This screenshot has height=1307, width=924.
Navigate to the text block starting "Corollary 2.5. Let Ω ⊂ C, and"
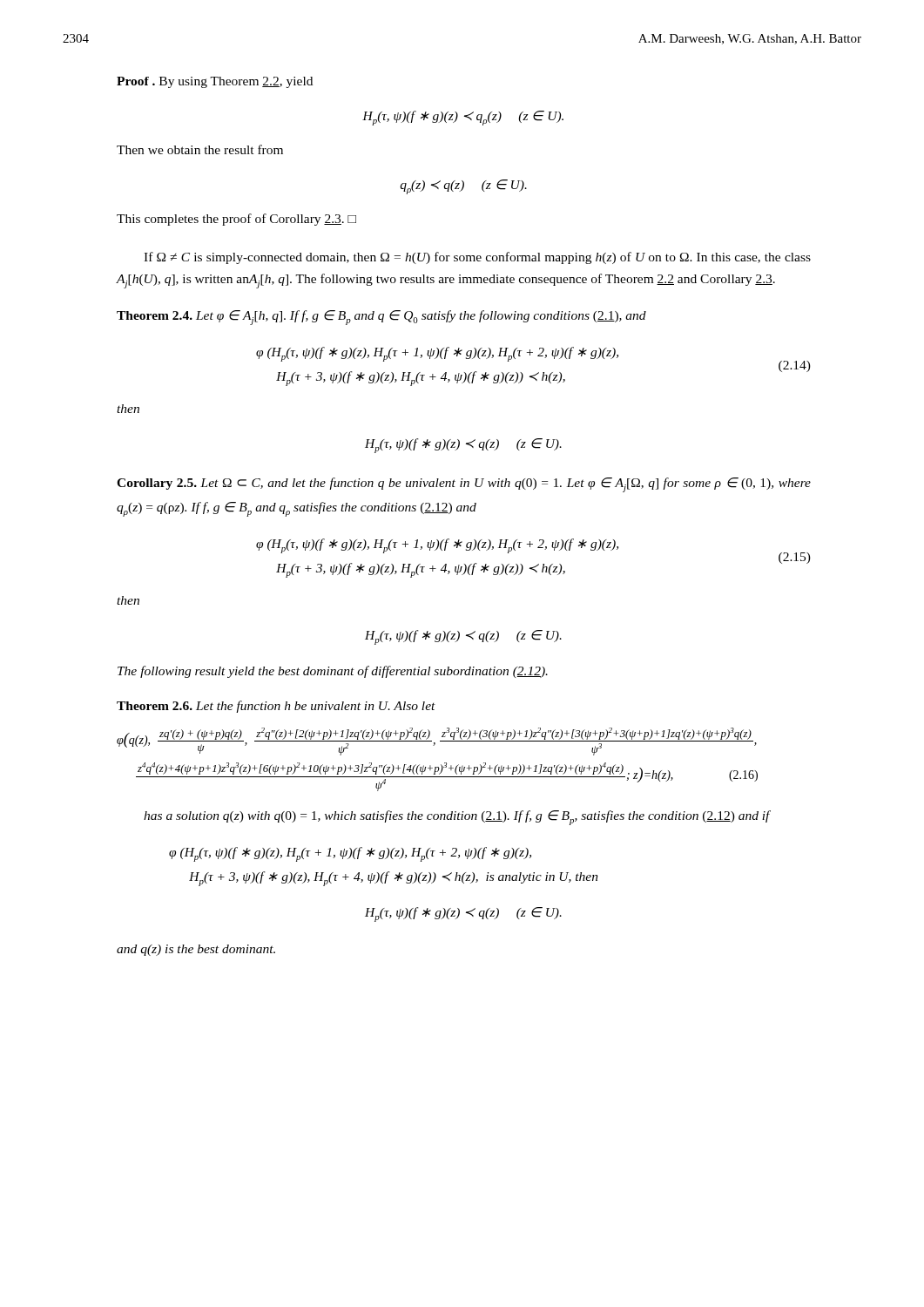(x=464, y=496)
